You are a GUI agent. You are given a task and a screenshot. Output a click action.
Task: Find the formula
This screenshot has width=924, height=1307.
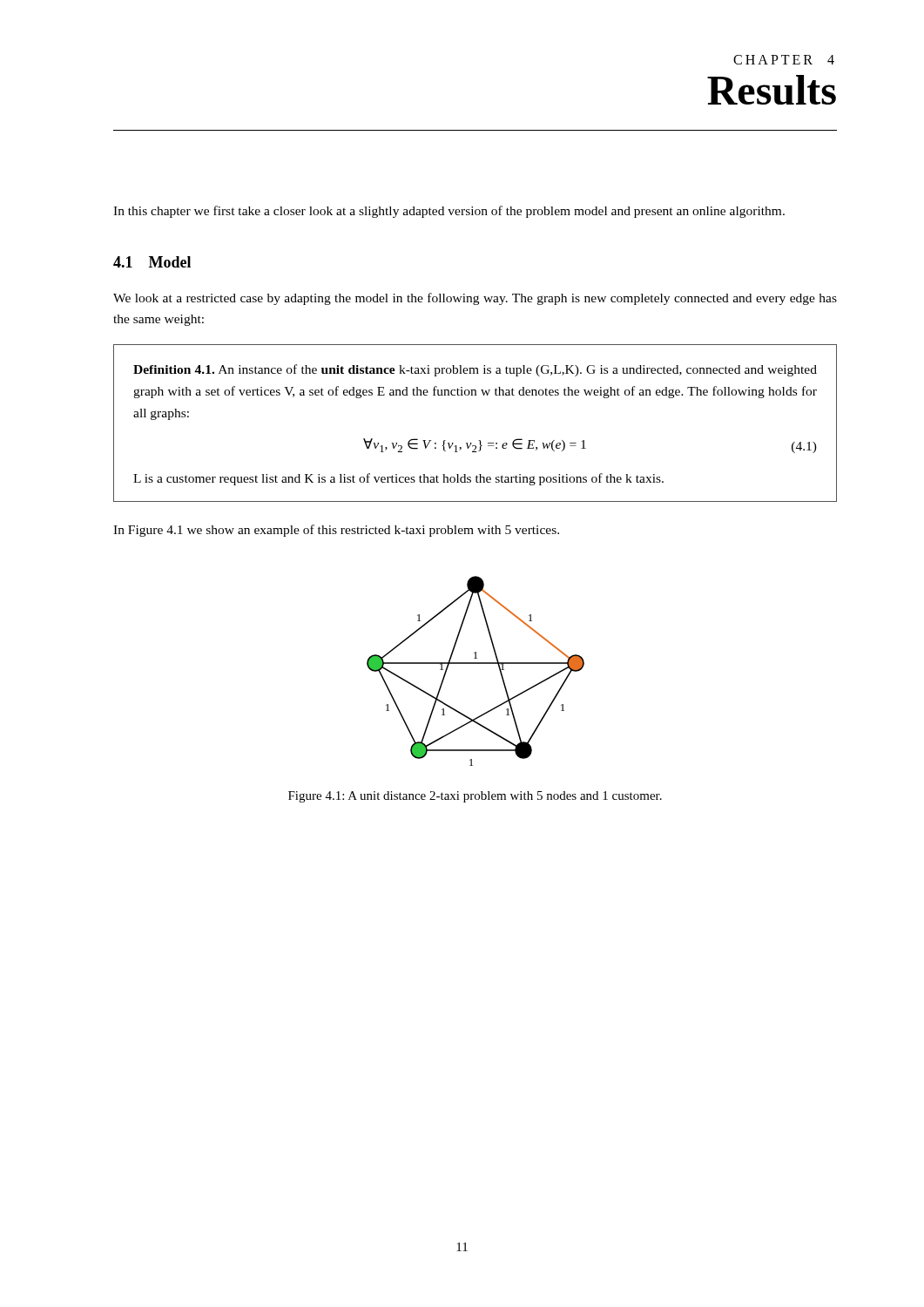click(x=590, y=445)
